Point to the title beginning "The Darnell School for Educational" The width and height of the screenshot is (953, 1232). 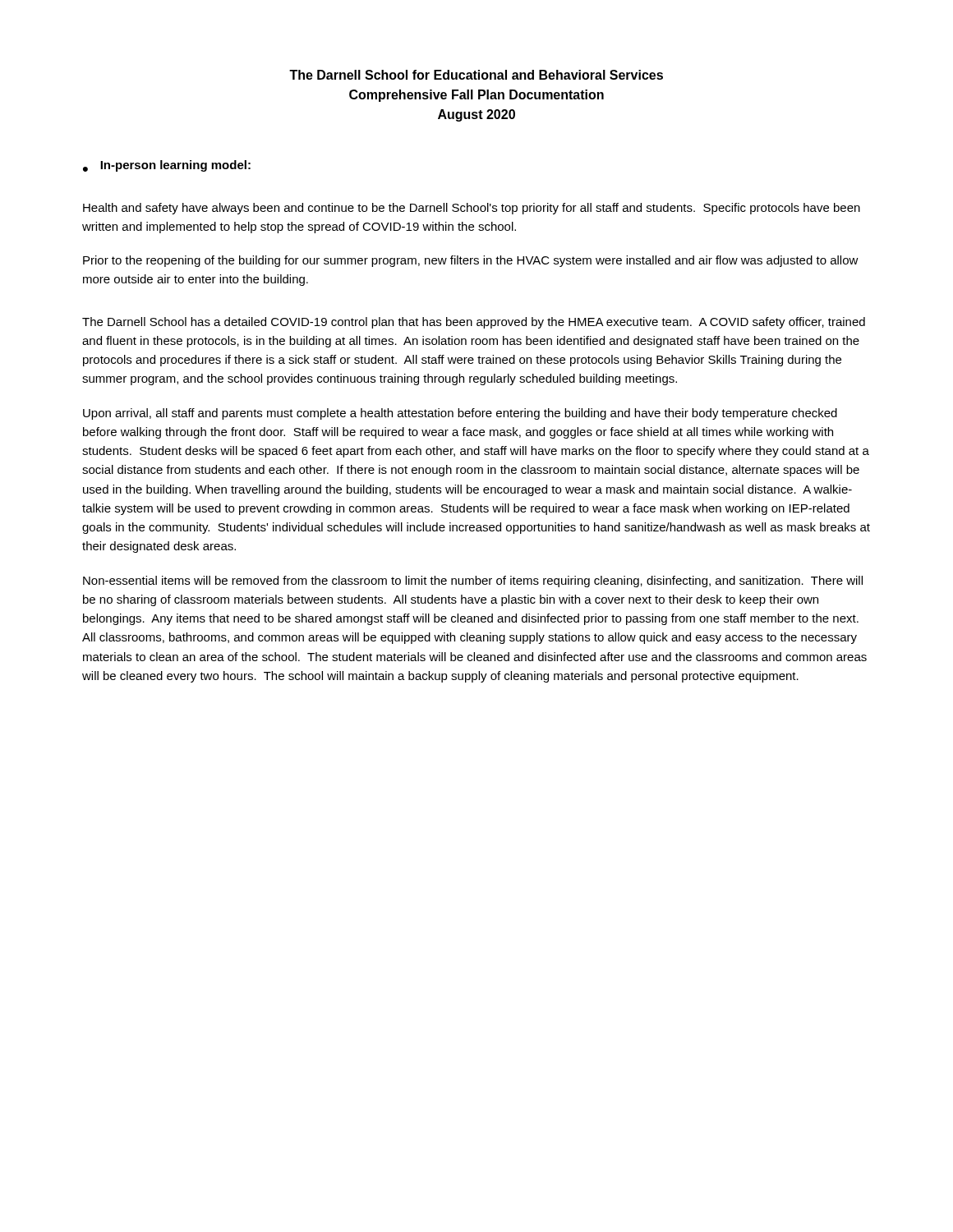[x=476, y=95]
